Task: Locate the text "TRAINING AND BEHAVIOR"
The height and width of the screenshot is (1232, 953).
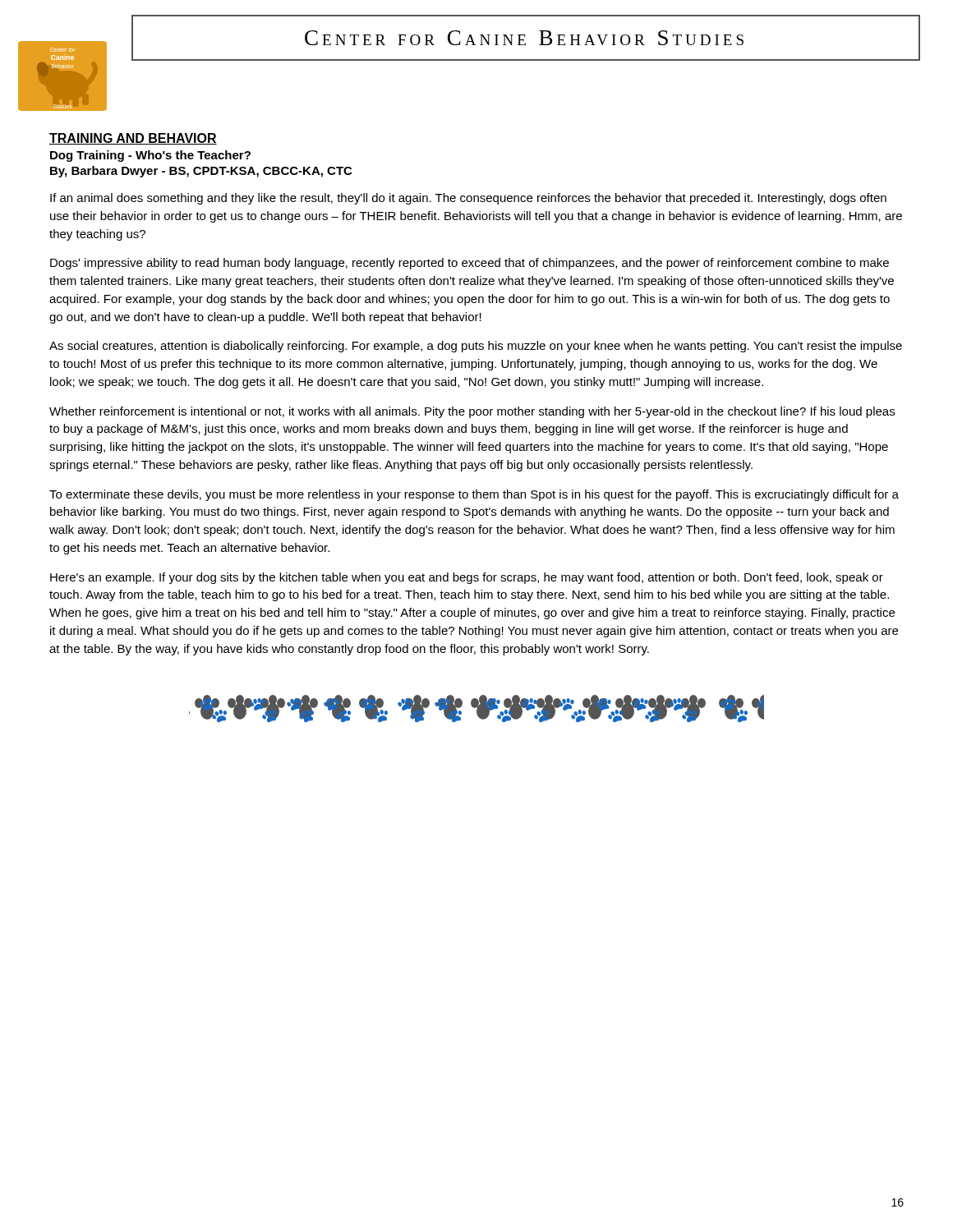Action: click(133, 139)
